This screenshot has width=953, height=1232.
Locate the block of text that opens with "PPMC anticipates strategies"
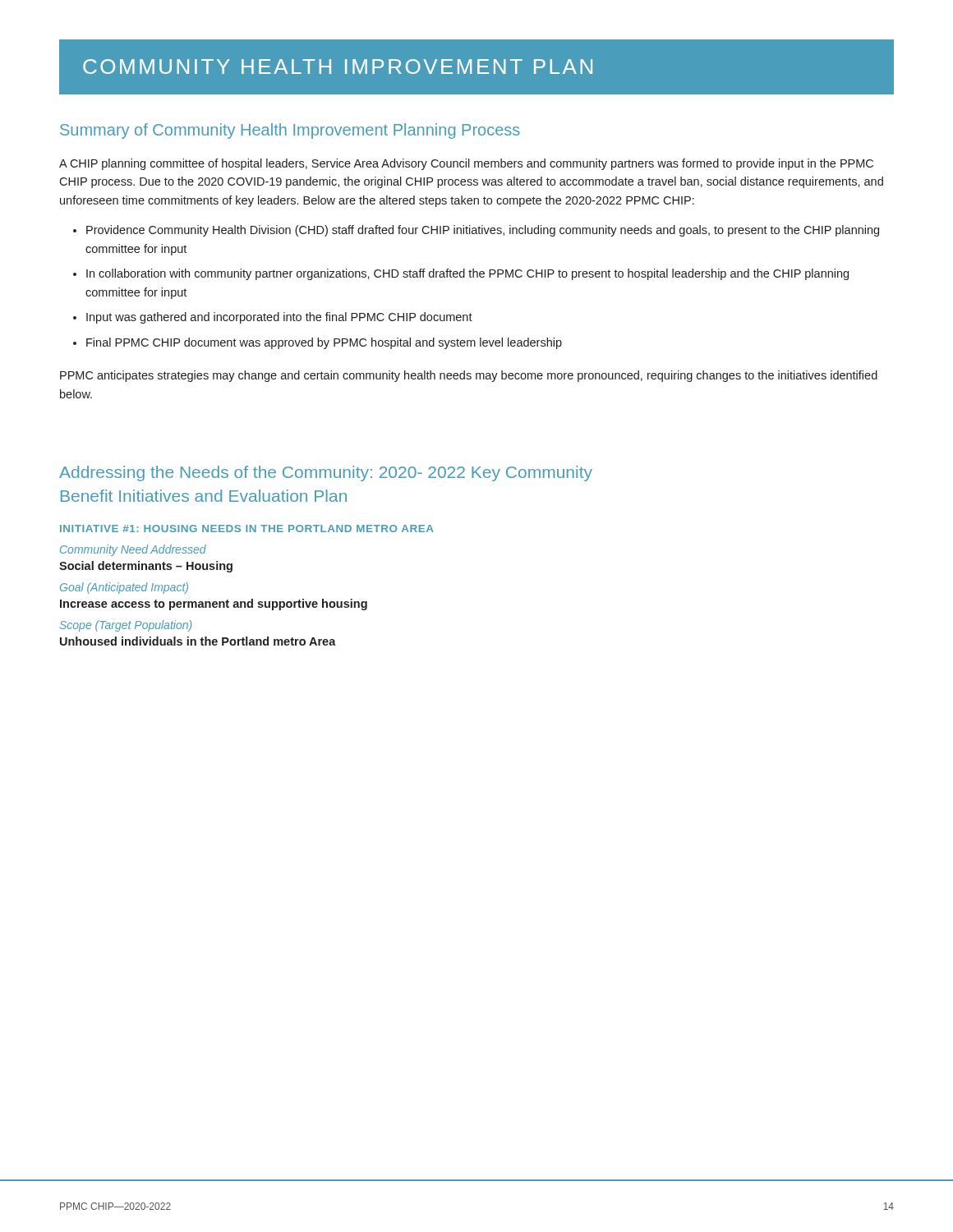[x=476, y=385]
